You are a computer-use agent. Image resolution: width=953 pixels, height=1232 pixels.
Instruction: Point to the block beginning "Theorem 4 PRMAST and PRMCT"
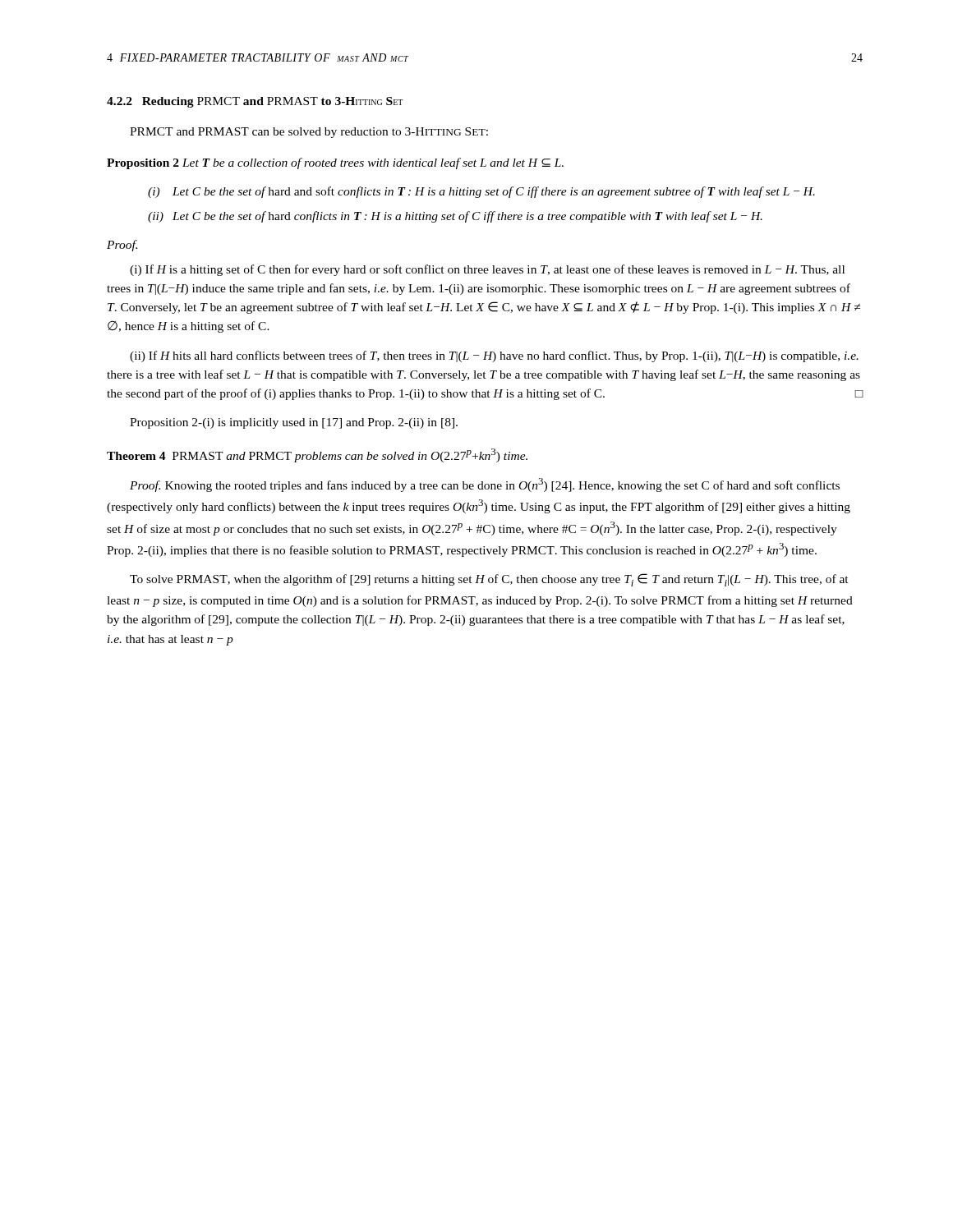coord(318,453)
